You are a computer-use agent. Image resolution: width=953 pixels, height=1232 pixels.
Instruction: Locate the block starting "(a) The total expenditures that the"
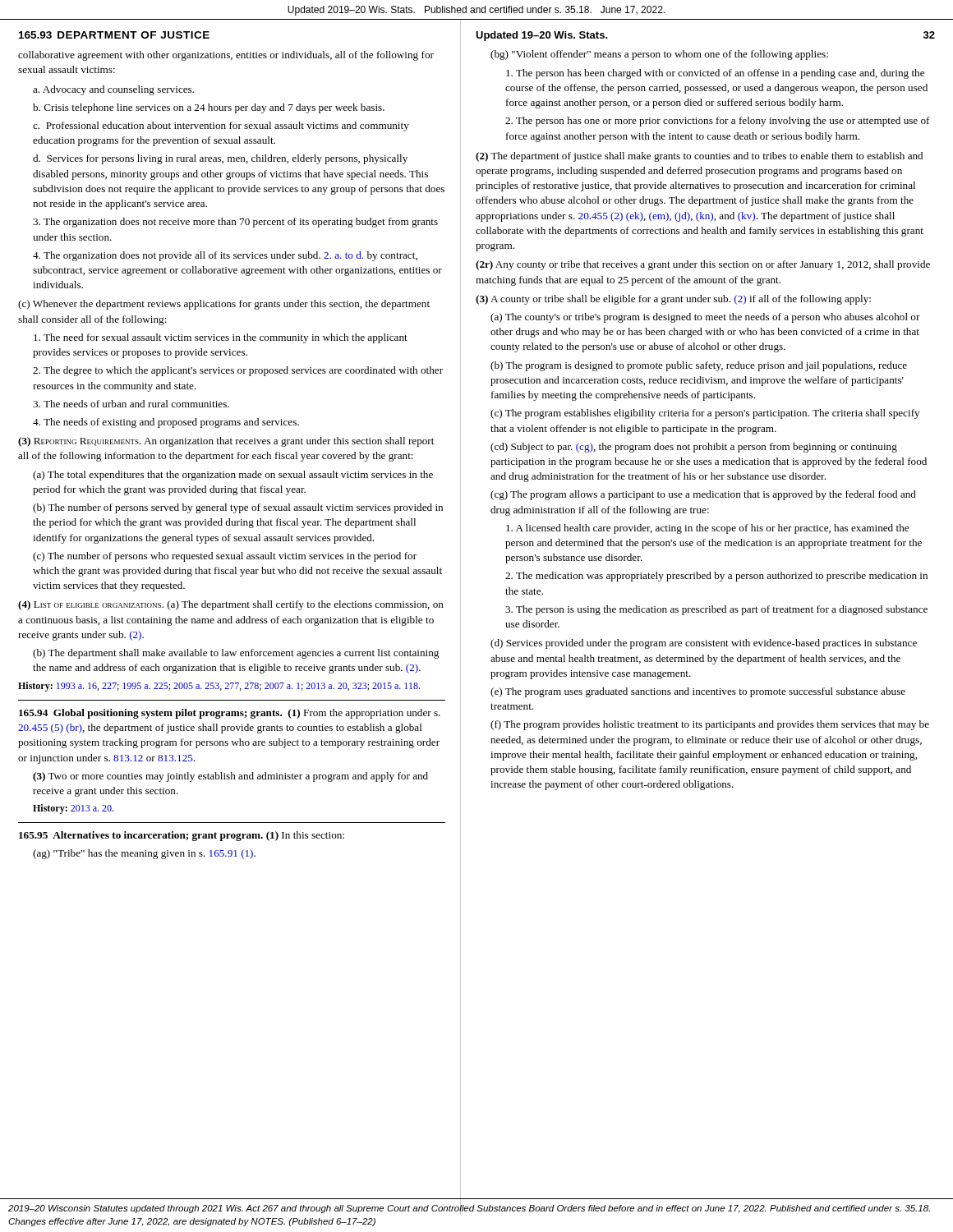pos(233,482)
